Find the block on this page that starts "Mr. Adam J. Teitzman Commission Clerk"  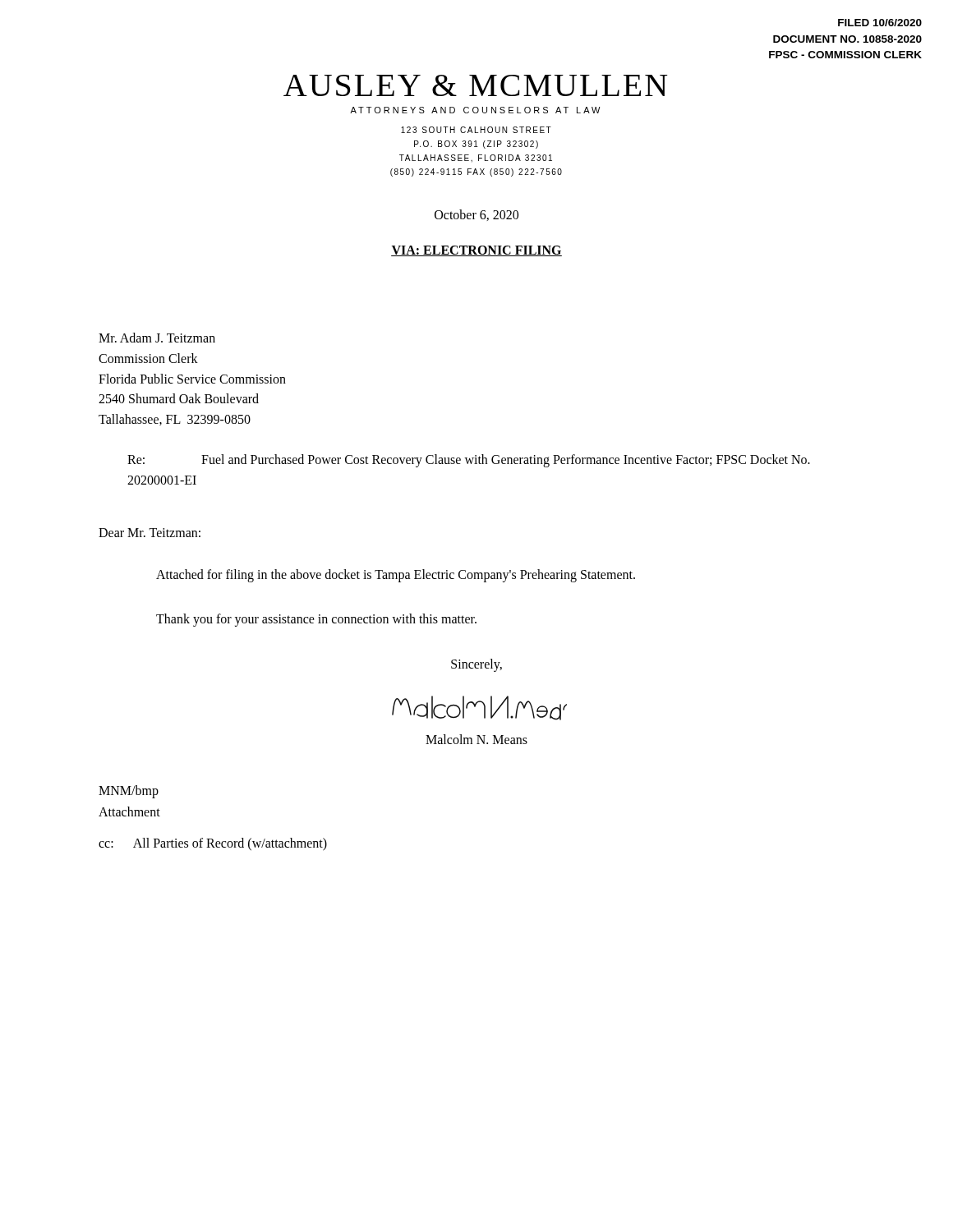(x=192, y=379)
